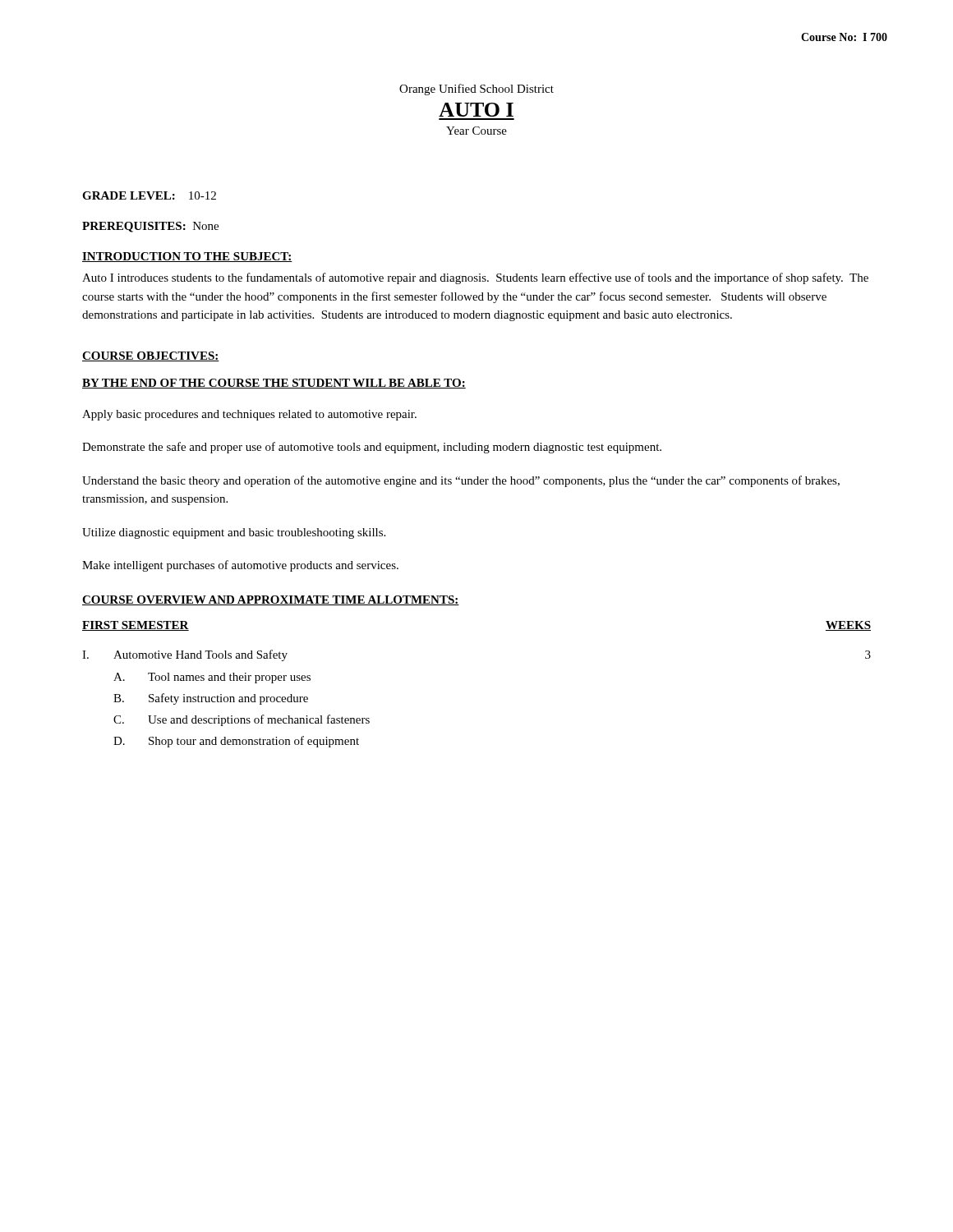953x1232 pixels.
Task: Locate the section header with the text "FIRST SEMESTER"
Action: pyautogui.click(x=135, y=625)
